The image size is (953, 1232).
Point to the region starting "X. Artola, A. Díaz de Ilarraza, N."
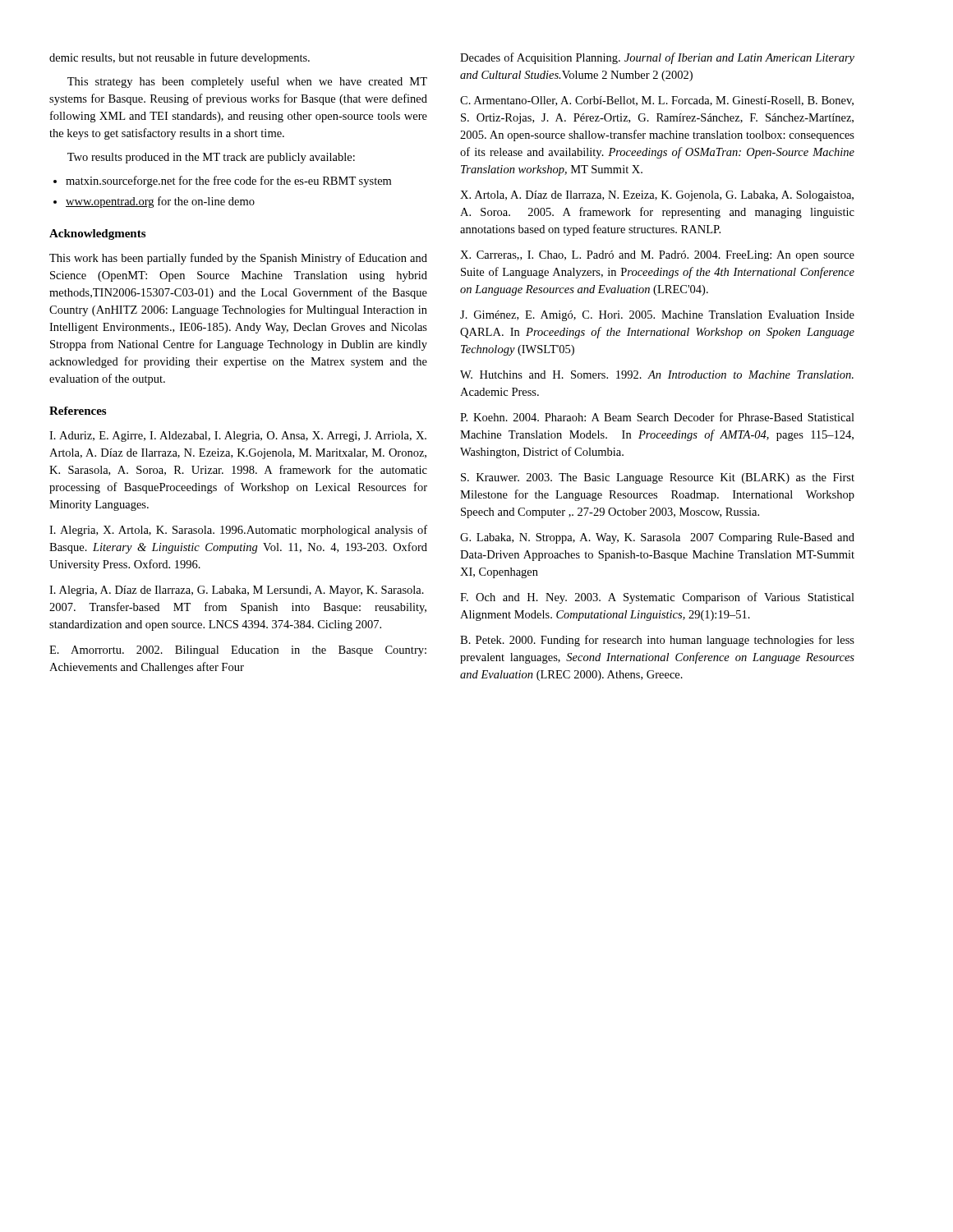click(657, 212)
